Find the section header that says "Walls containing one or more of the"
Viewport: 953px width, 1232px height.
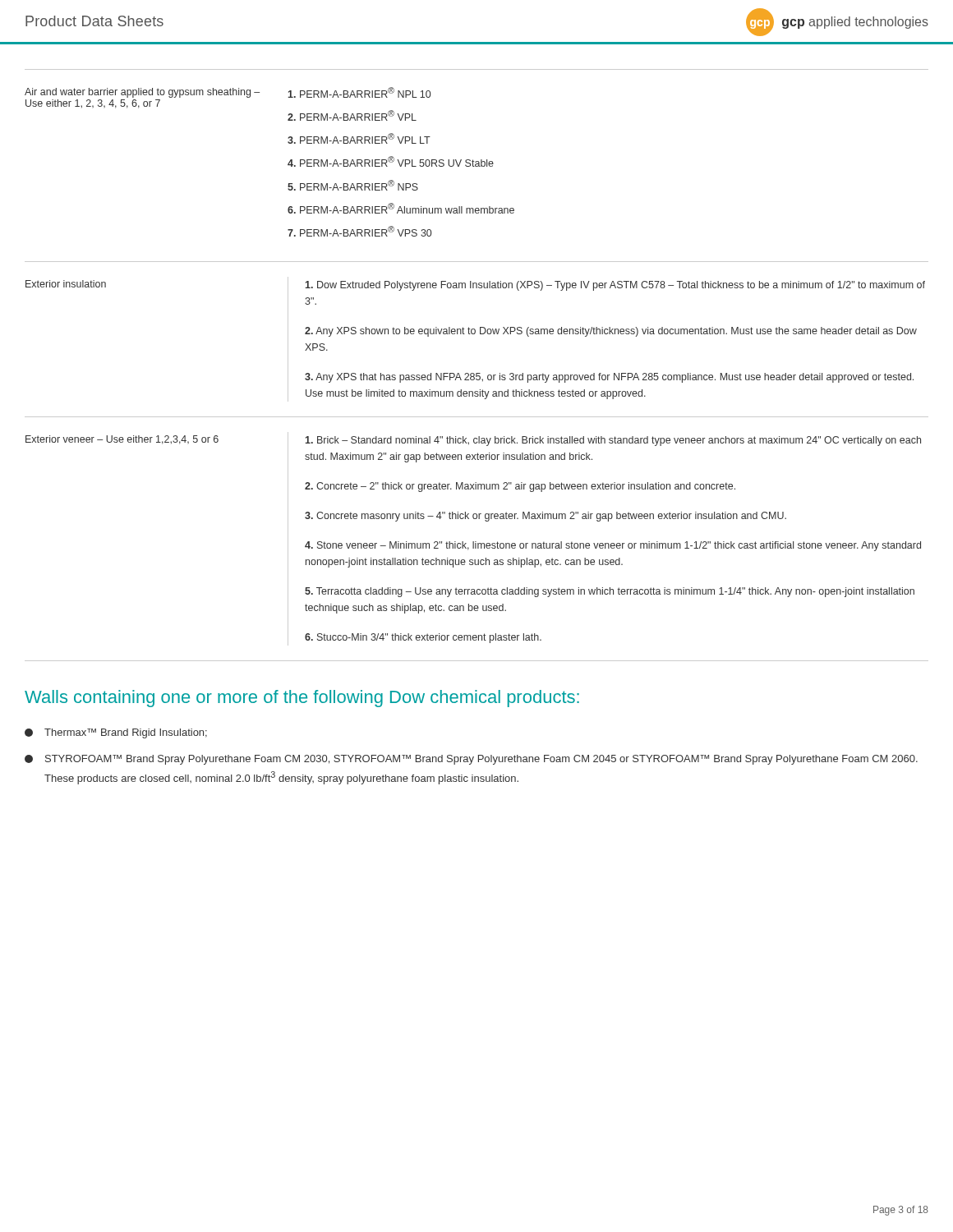[303, 697]
